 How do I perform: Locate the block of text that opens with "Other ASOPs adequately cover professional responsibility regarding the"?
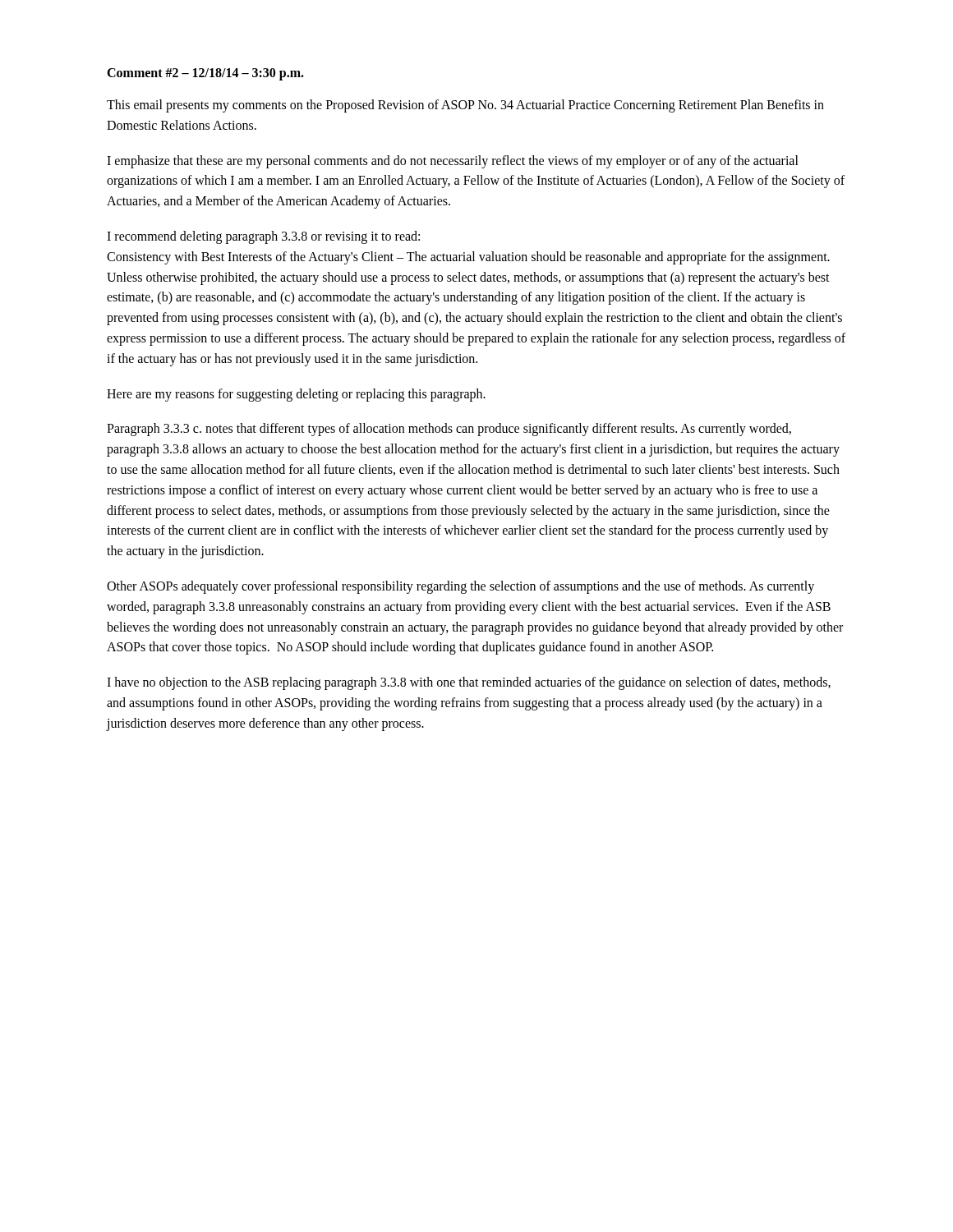tap(475, 617)
